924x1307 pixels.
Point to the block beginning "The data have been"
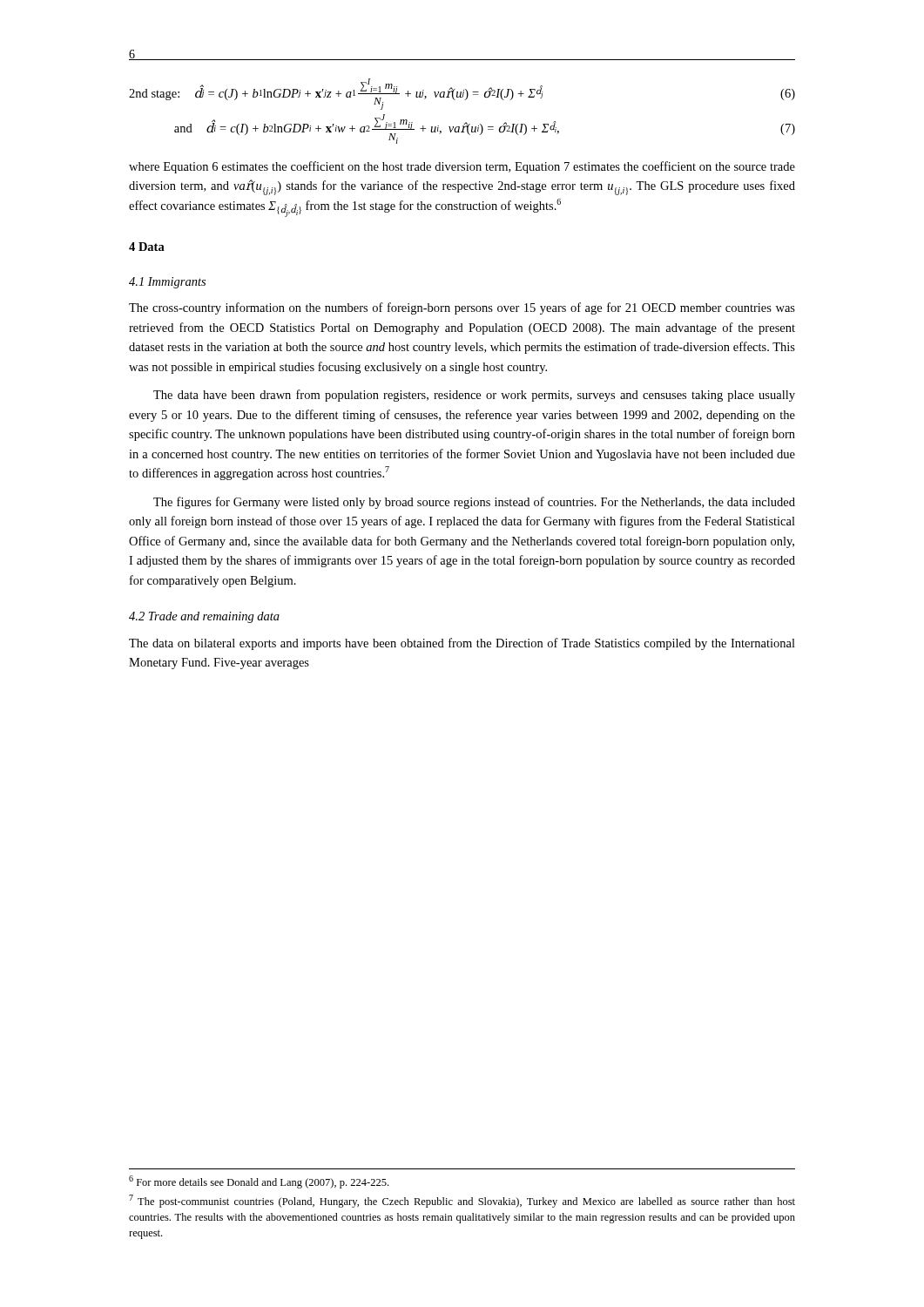tap(462, 434)
